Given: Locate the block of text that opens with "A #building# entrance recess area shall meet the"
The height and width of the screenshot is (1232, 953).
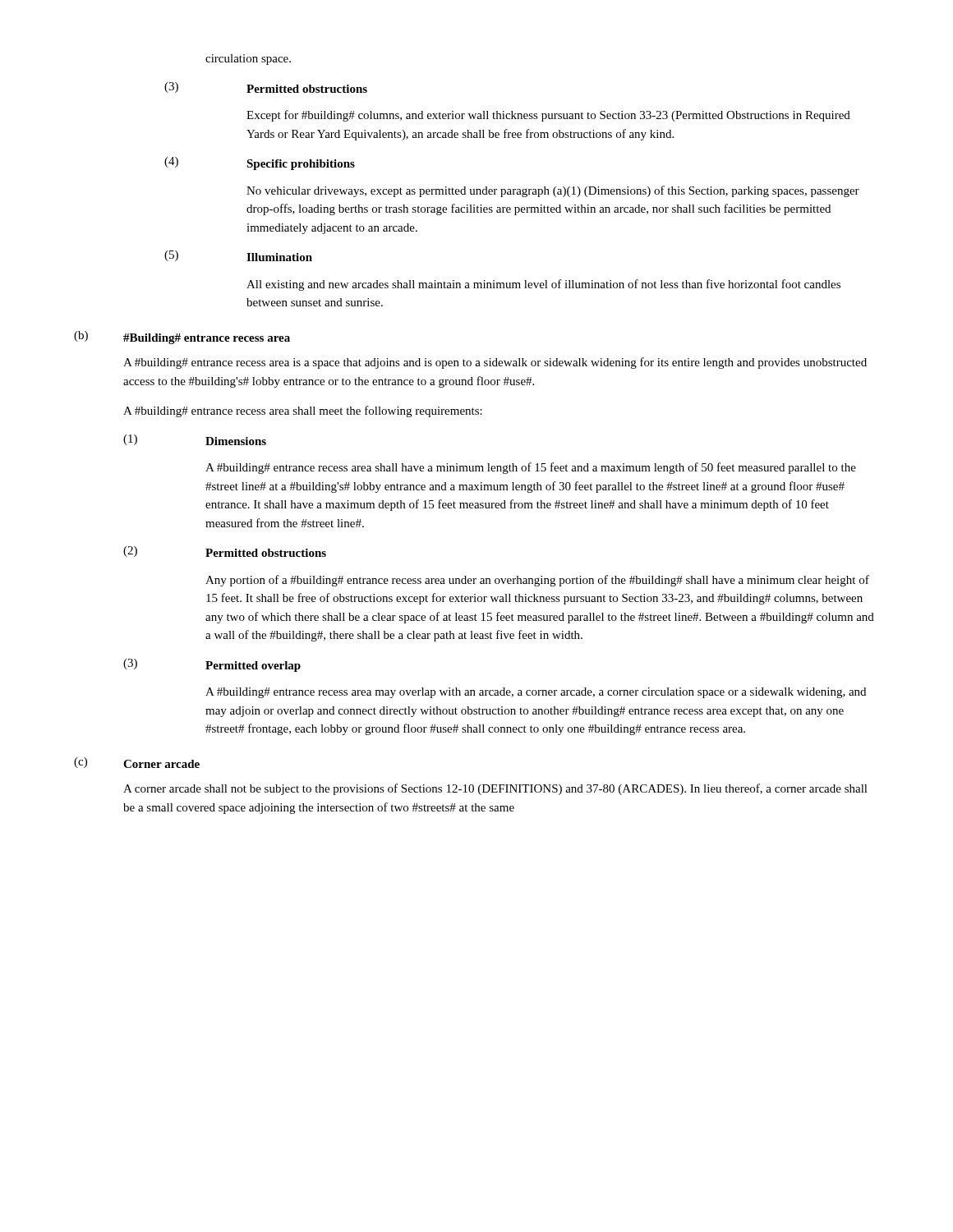Looking at the screenshot, I should pyautogui.click(x=303, y=411).
